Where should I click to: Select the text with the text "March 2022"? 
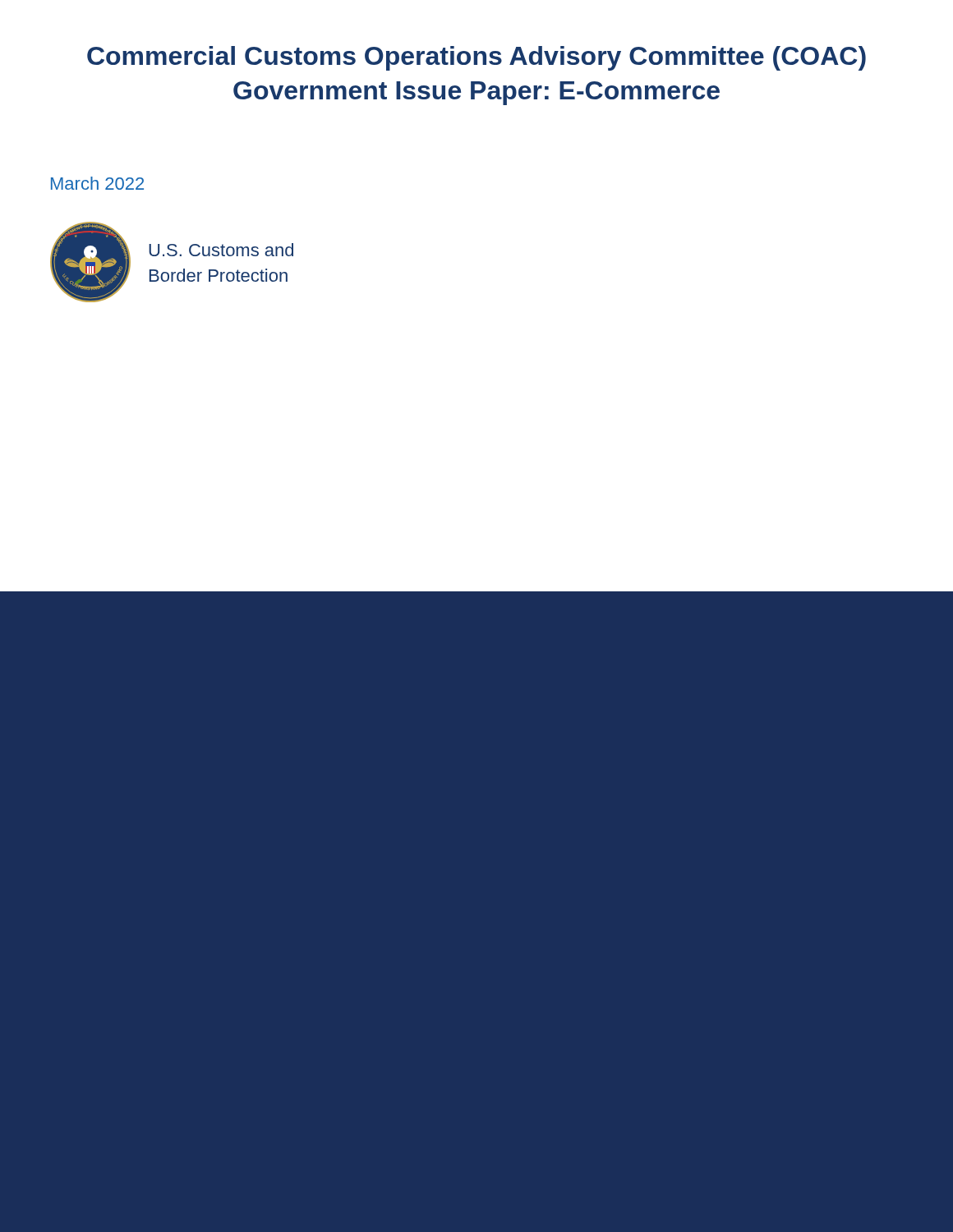(97, 183)
